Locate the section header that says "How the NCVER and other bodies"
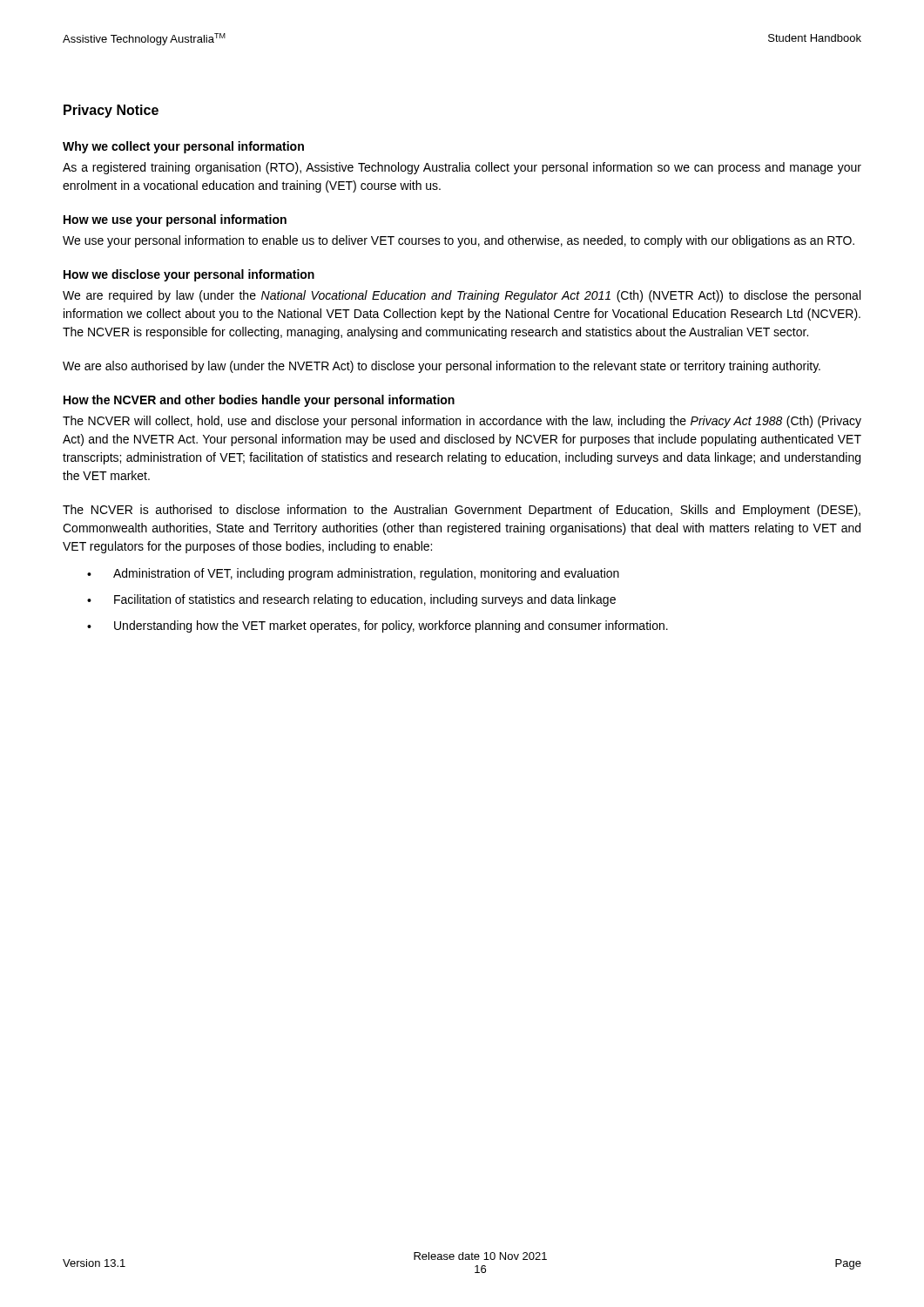 click(x=259, y=400)
